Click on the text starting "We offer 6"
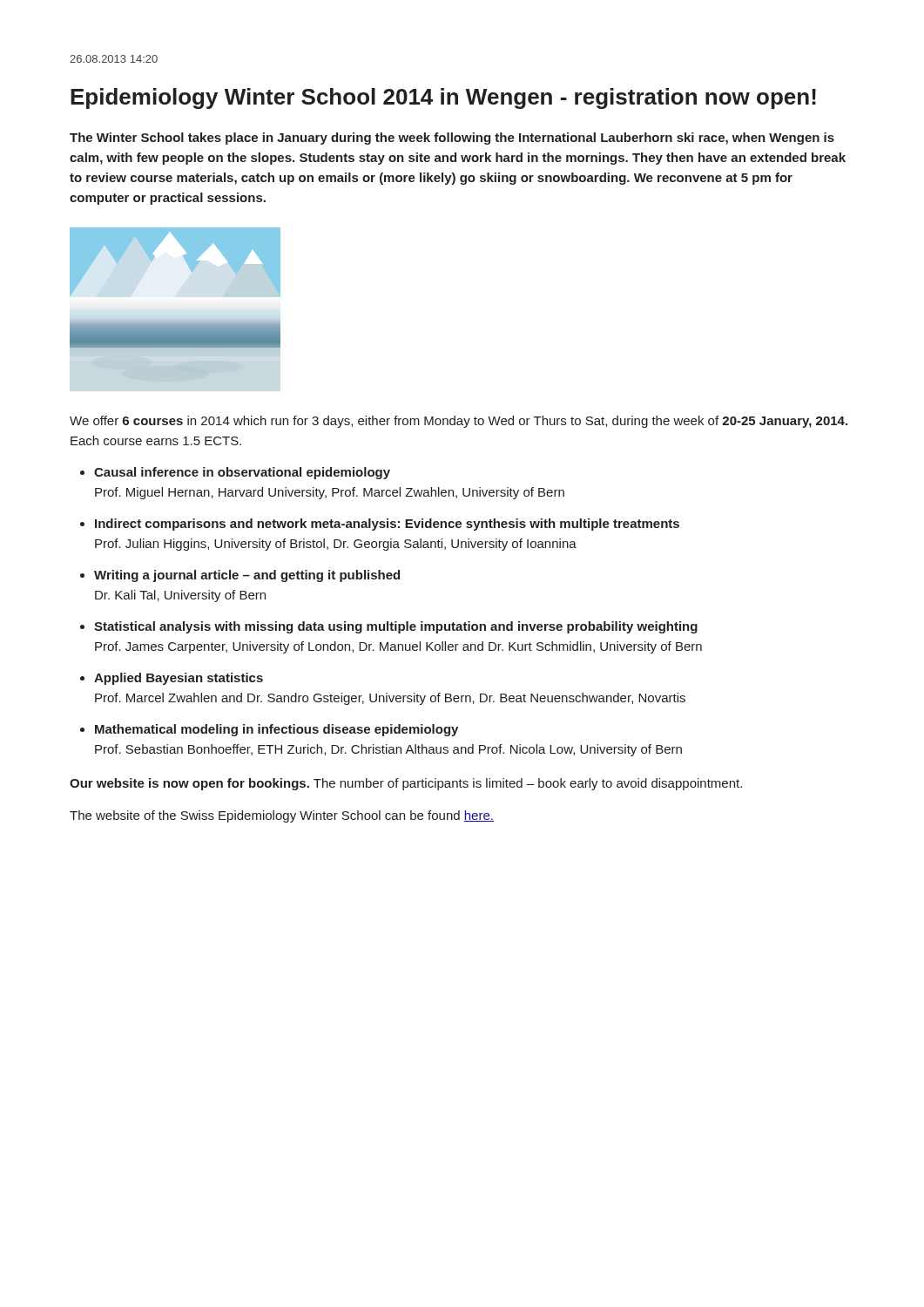Screen dimensions: 1307x924 click(459, 430)
